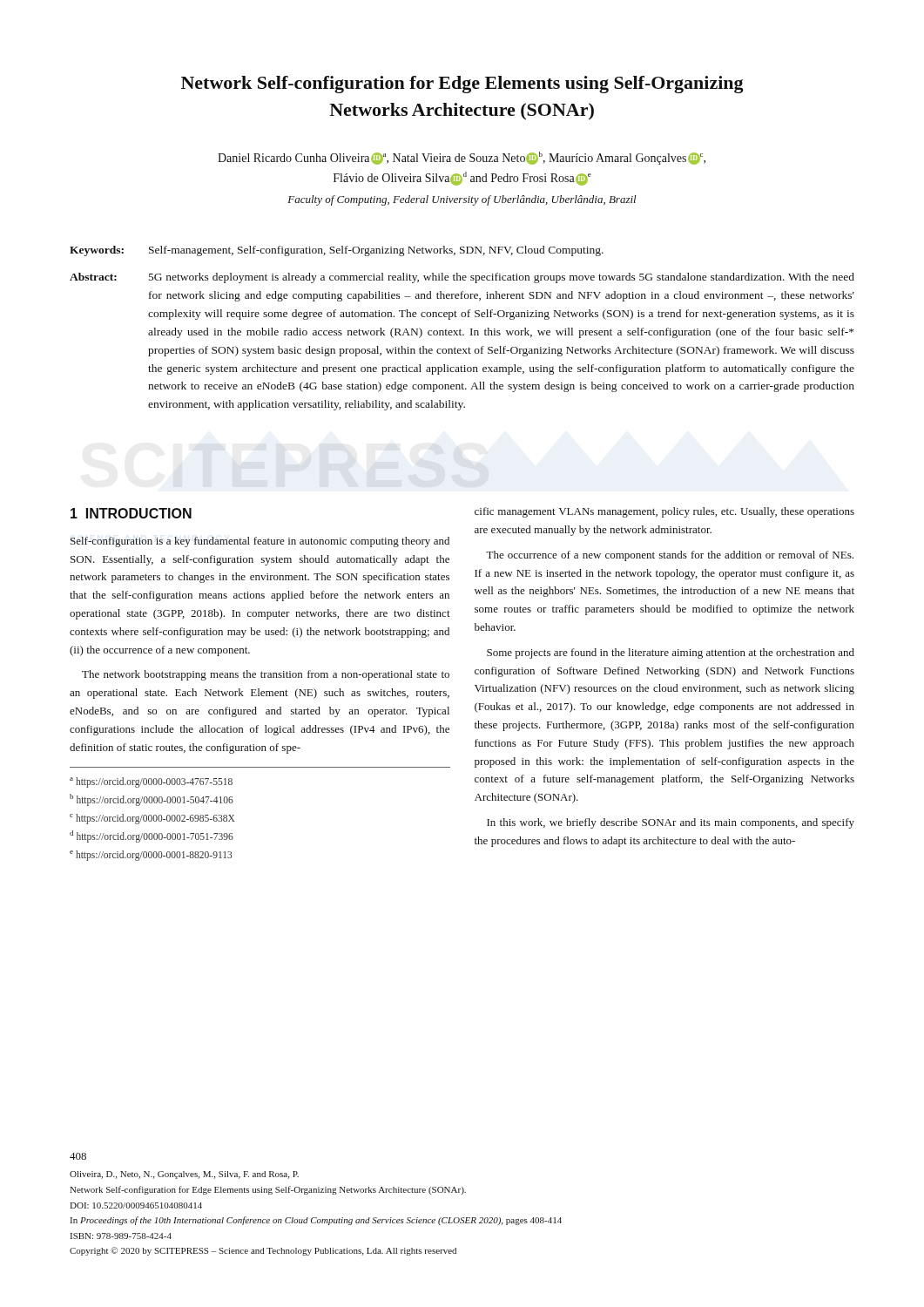Screen dimensions: 1307x924
Task: Where is the passage that starts "Keywords: Self-management, Self-configuration, Self-Organizing Networks,"?
Action: point(462,250)
